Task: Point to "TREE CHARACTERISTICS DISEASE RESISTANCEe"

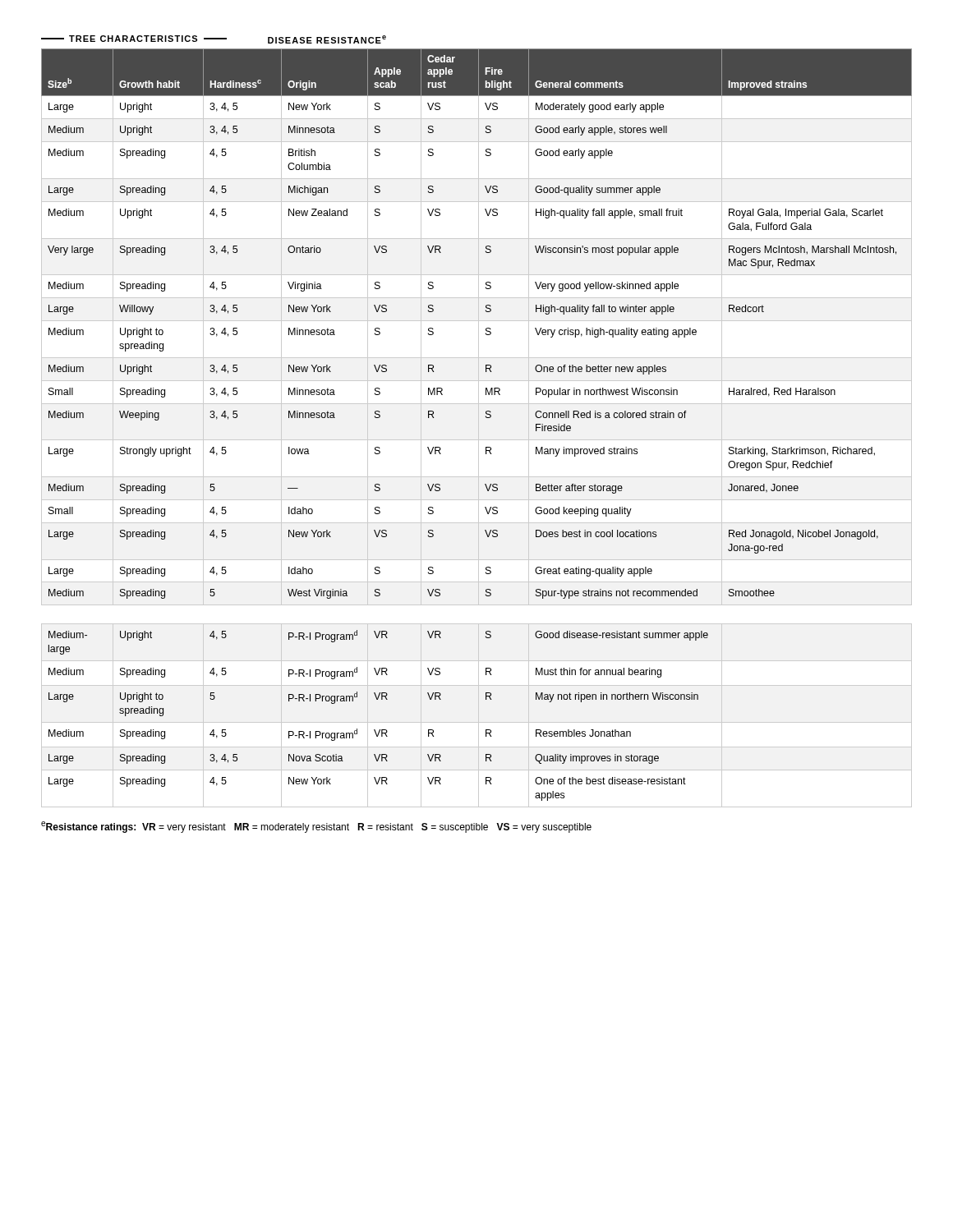Action: [x=214, y=39]
